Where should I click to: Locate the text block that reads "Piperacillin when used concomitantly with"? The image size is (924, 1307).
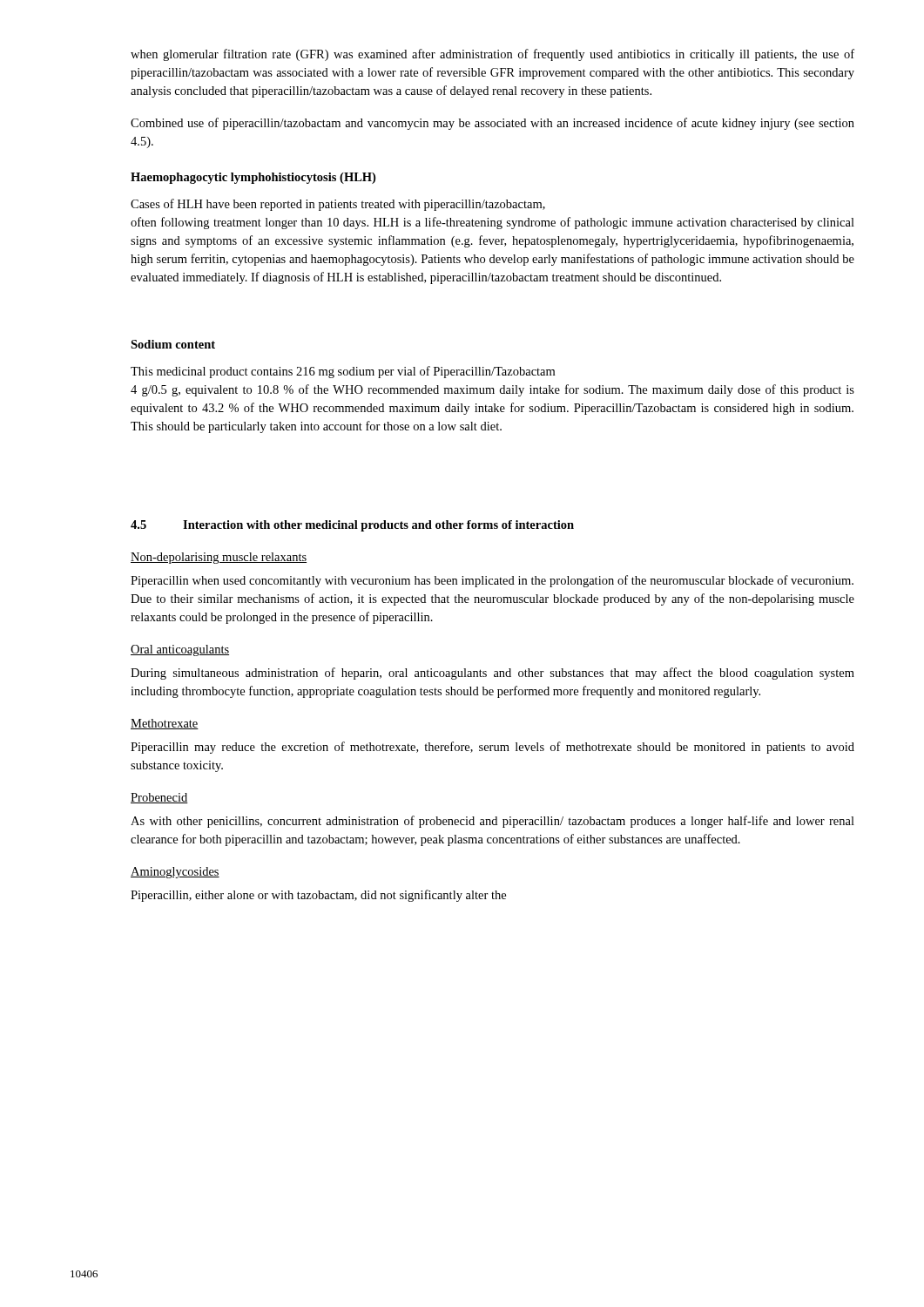492,599
